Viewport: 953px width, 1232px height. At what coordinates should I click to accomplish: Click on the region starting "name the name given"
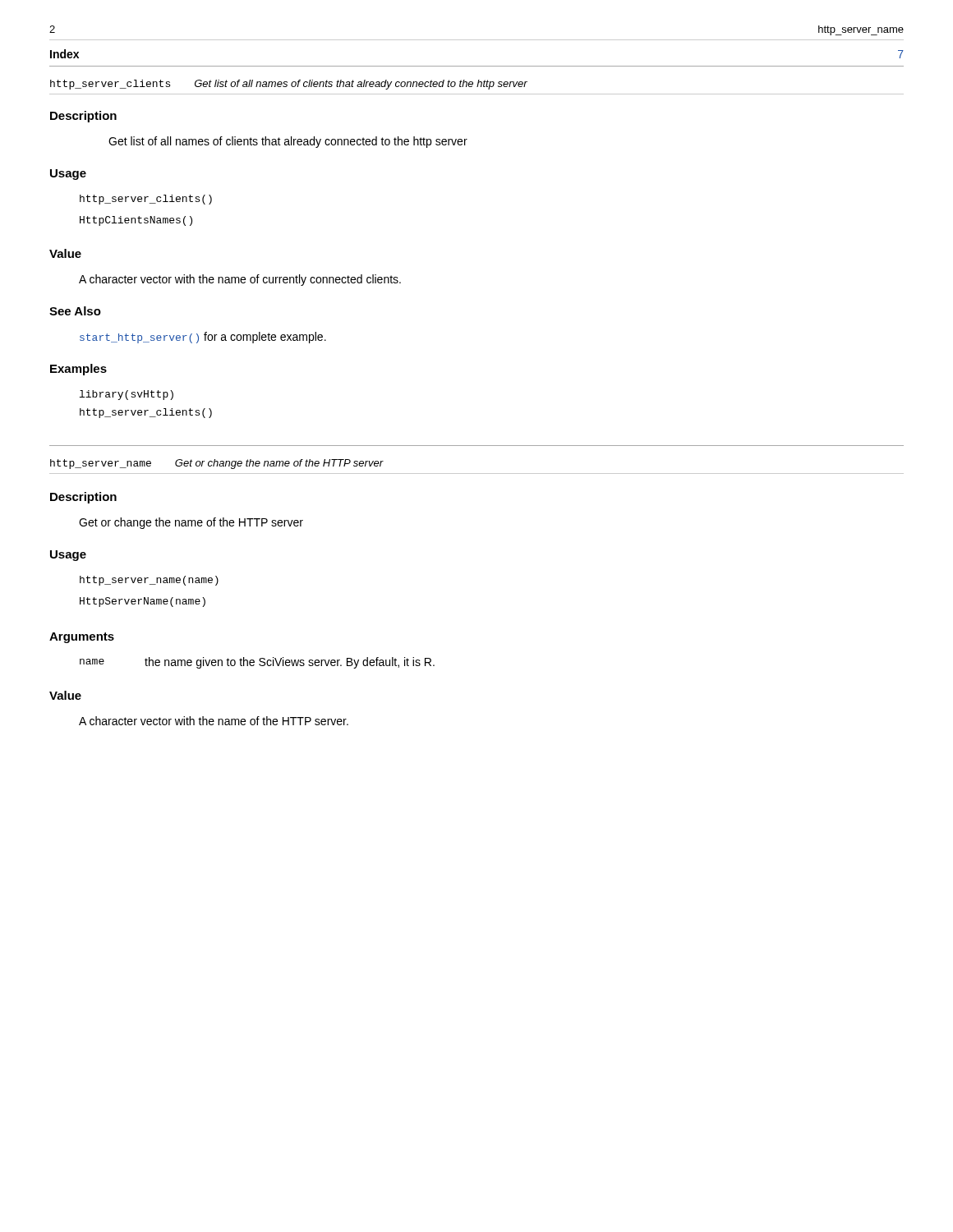[257, 662]
